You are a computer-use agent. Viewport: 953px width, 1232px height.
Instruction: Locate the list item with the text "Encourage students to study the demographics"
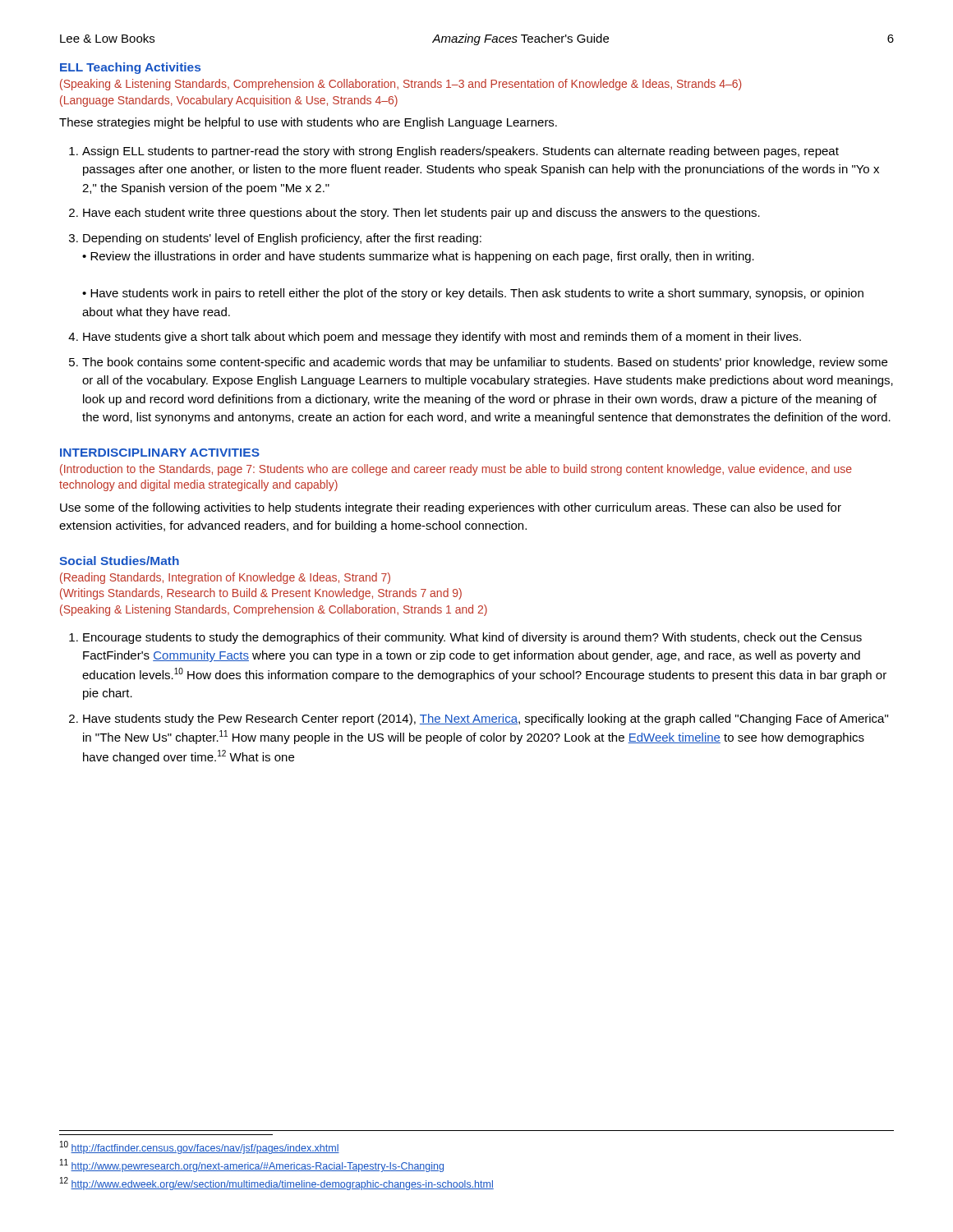[x=488, y=665]
